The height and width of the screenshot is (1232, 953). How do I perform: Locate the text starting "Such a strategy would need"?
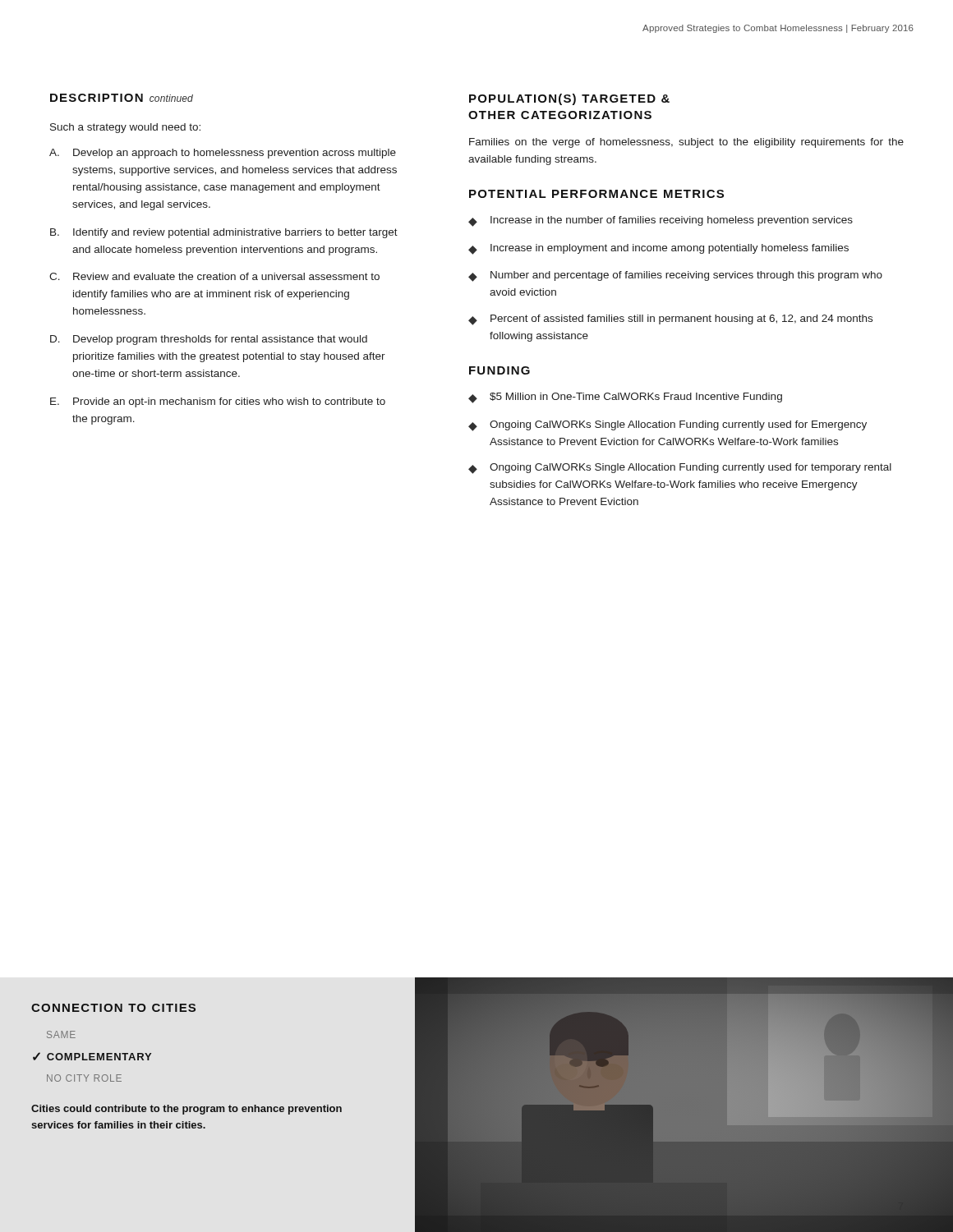[125, 127]
